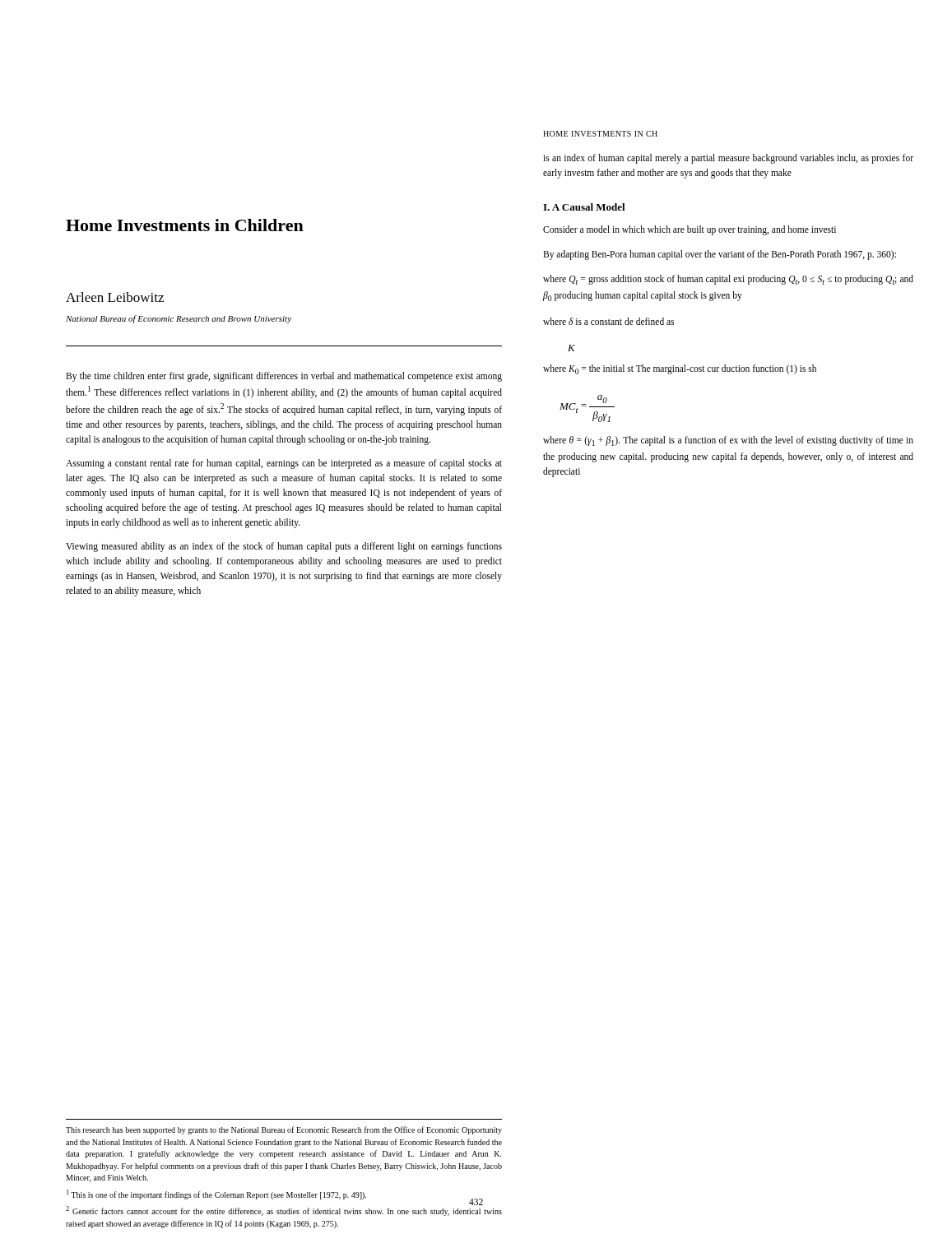Click on the text block containing "where δ is a constant de defined"

coord(609,322)
